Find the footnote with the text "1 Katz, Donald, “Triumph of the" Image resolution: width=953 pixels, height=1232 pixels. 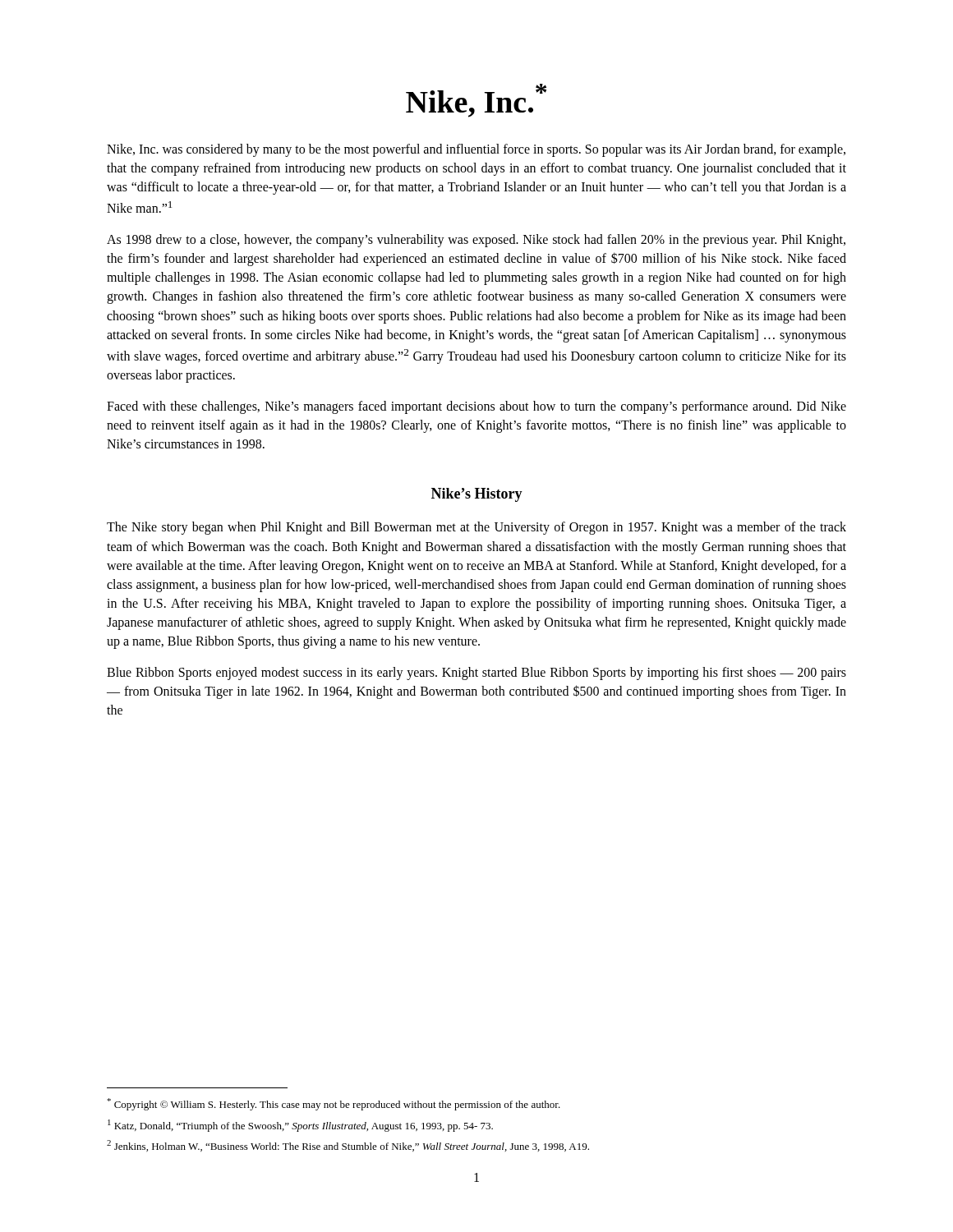pyautogui.click(x=300, y=1125)
